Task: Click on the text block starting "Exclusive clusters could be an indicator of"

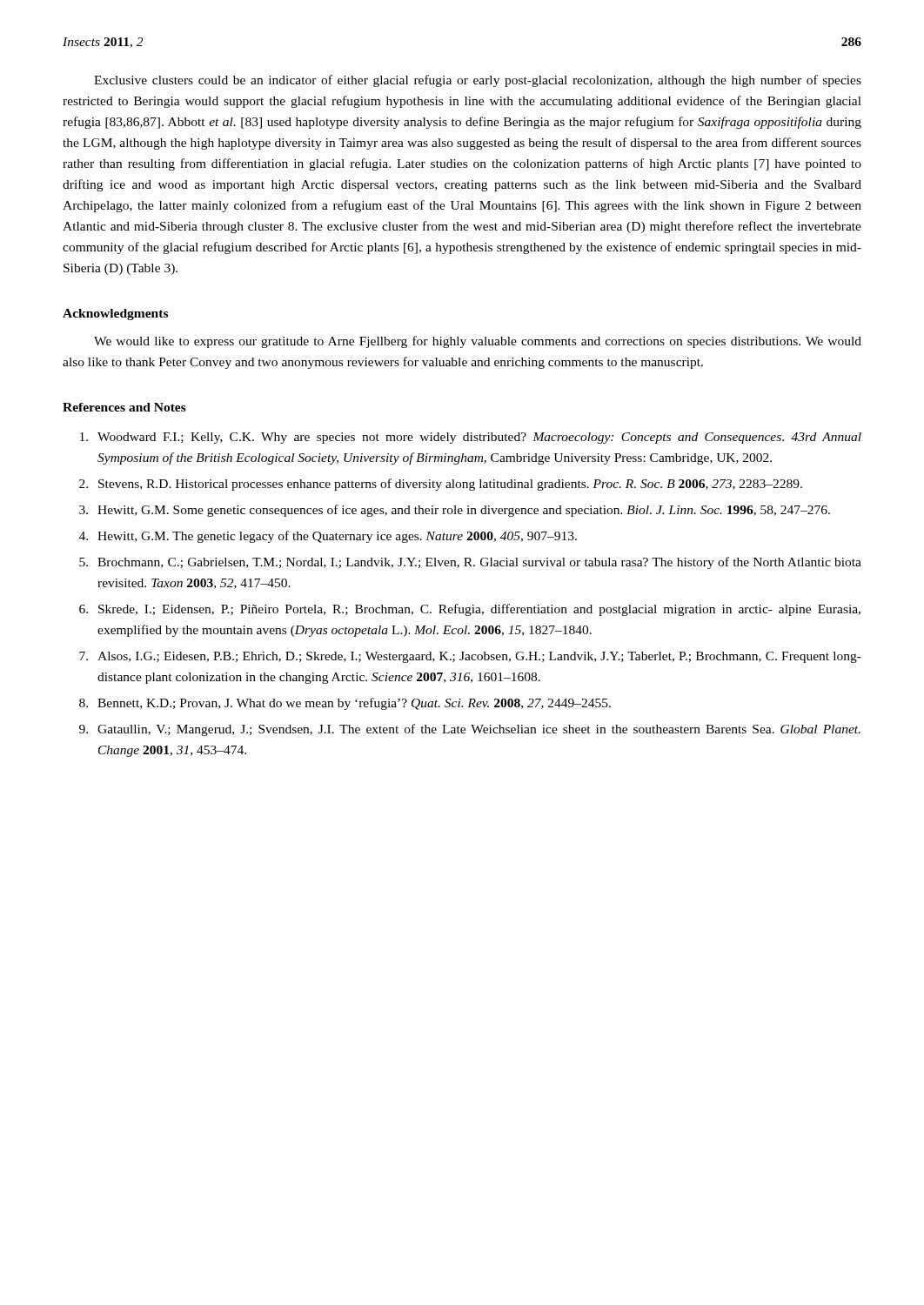Action: tap(462, 174)
